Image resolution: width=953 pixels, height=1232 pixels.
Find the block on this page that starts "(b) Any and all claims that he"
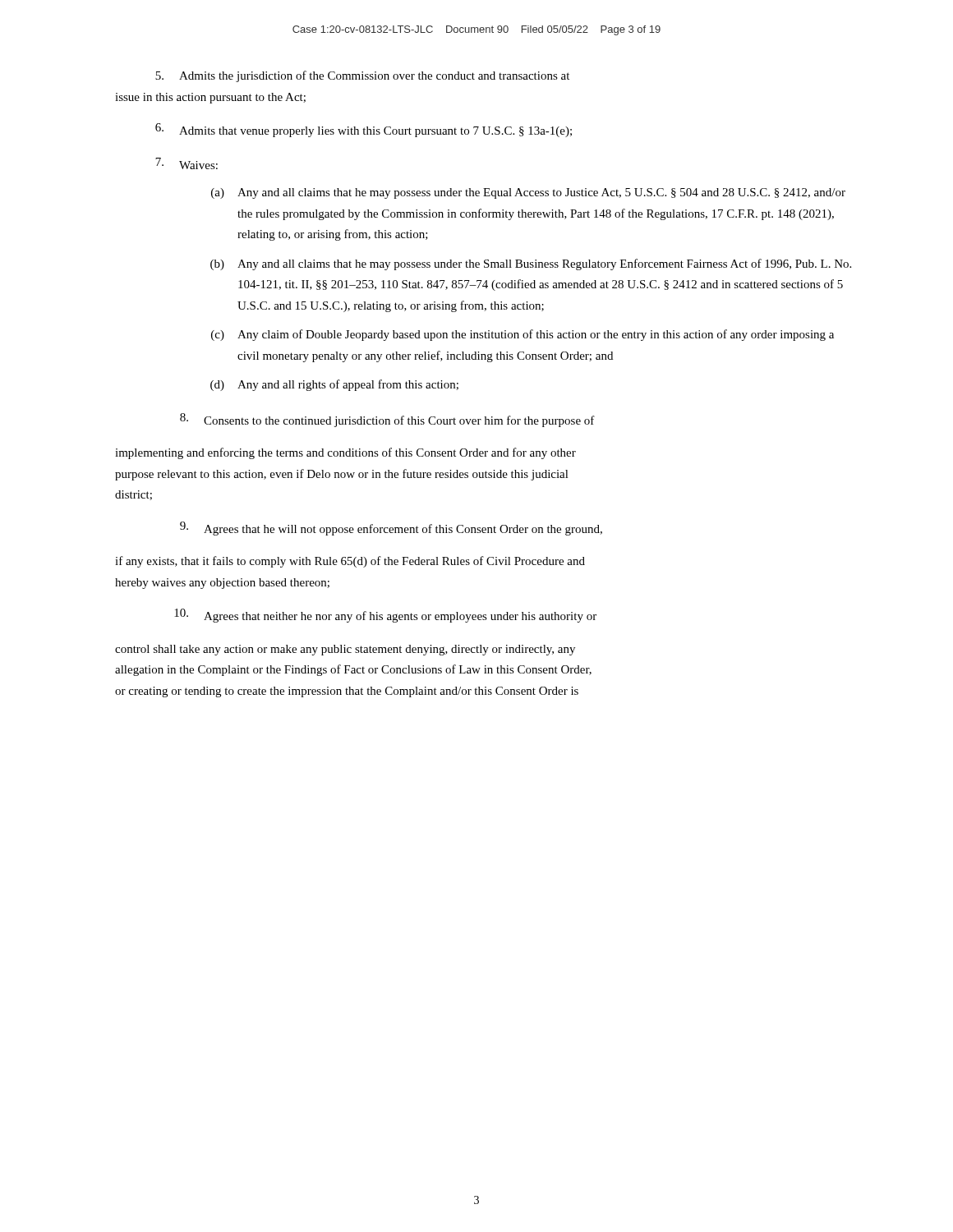517,285
